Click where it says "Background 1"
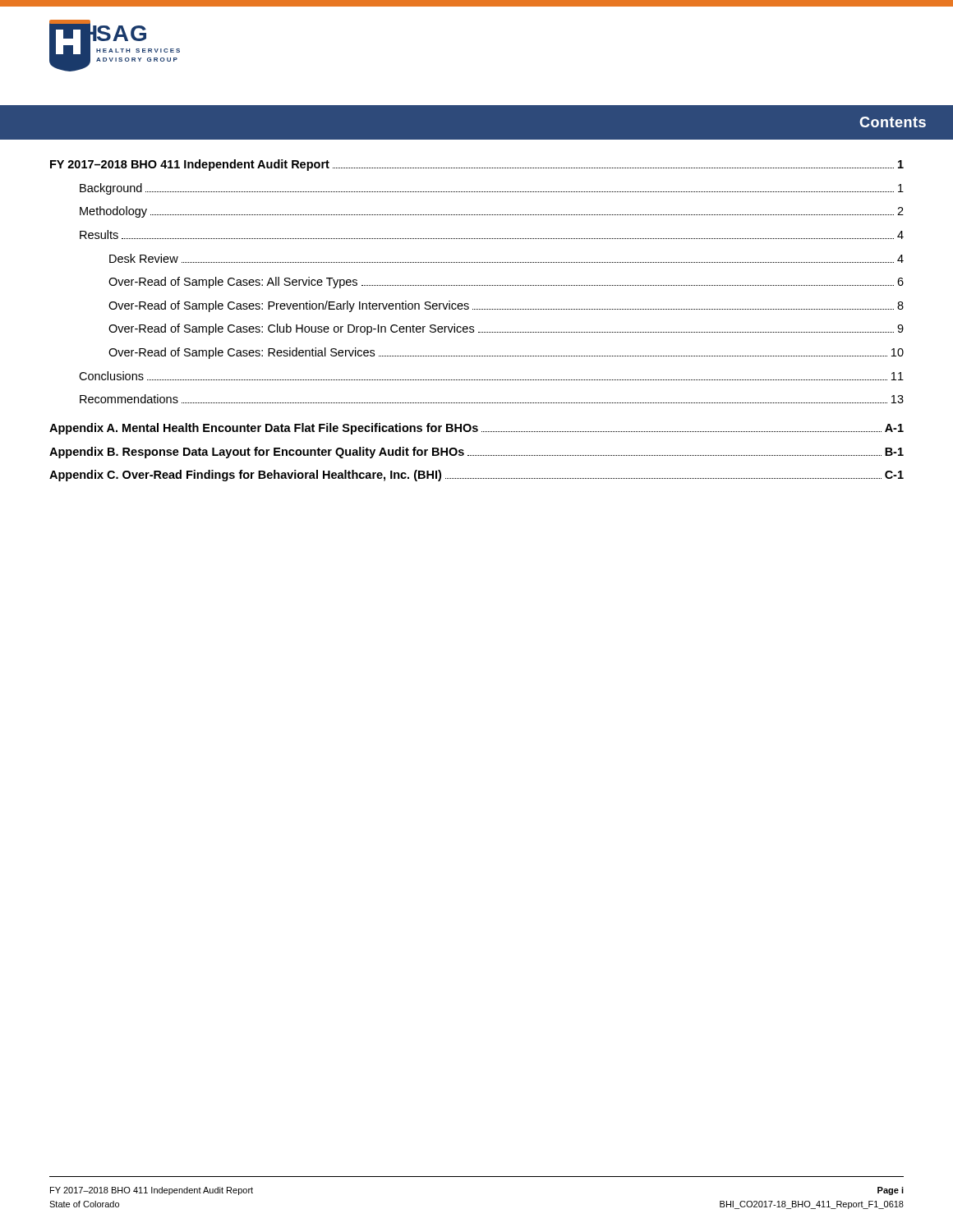Viewport: 953px width, 1232px height. pyautogui.click(x=491, y=188)
